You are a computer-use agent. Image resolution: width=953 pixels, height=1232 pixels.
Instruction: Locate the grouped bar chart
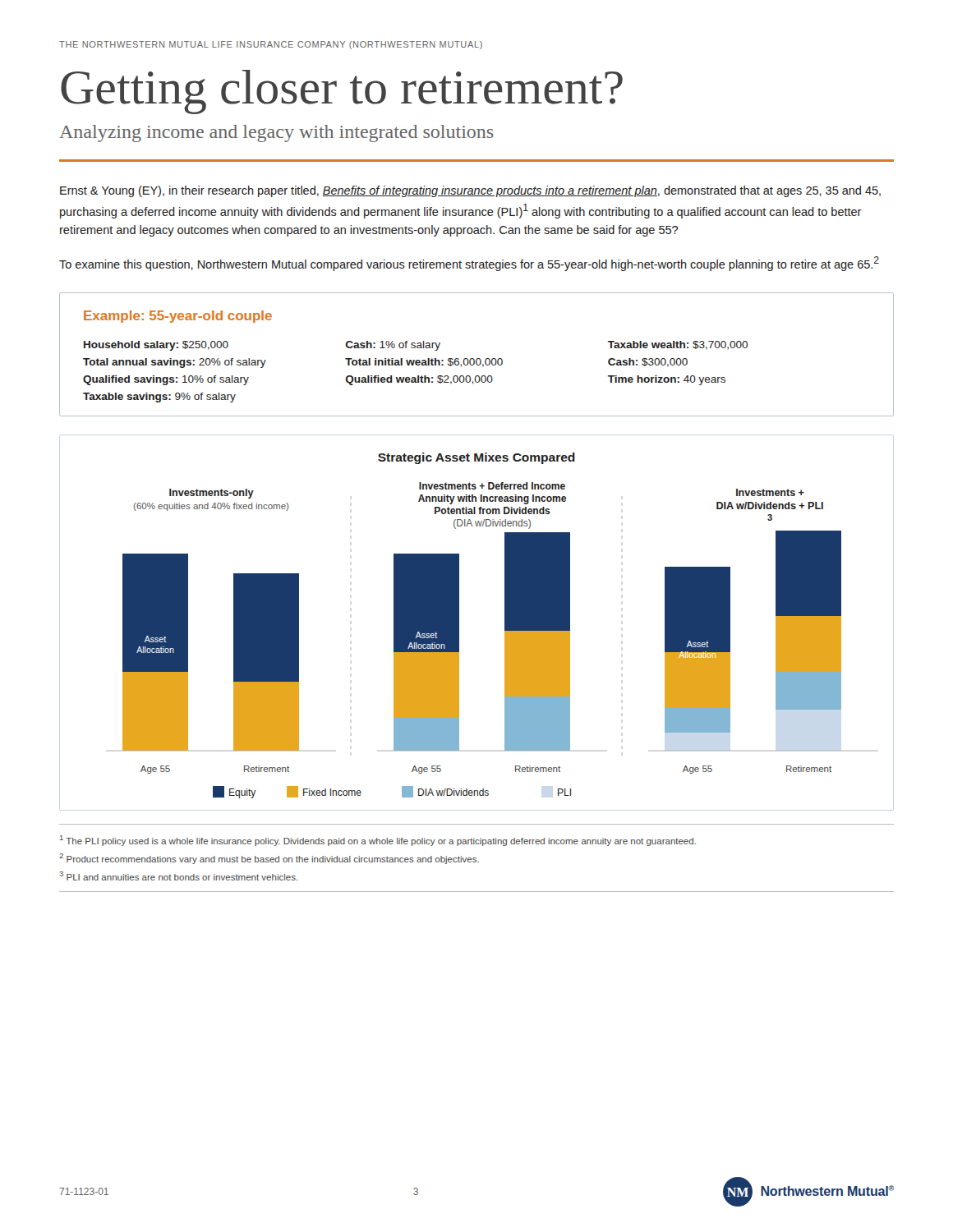pos(476,623)
